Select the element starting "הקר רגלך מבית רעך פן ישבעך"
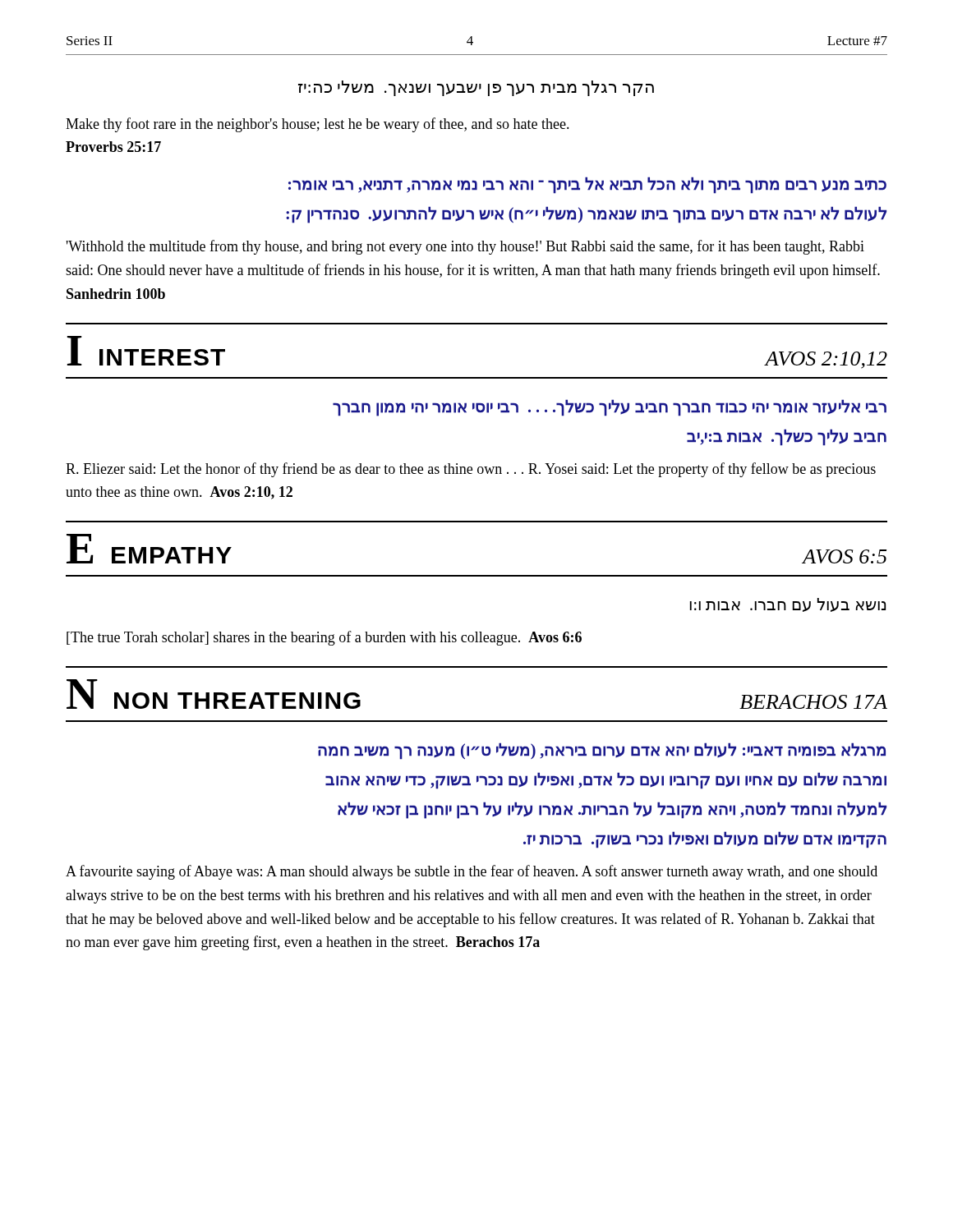This screenshot has width=953, height=1232. tap(476, 87)
